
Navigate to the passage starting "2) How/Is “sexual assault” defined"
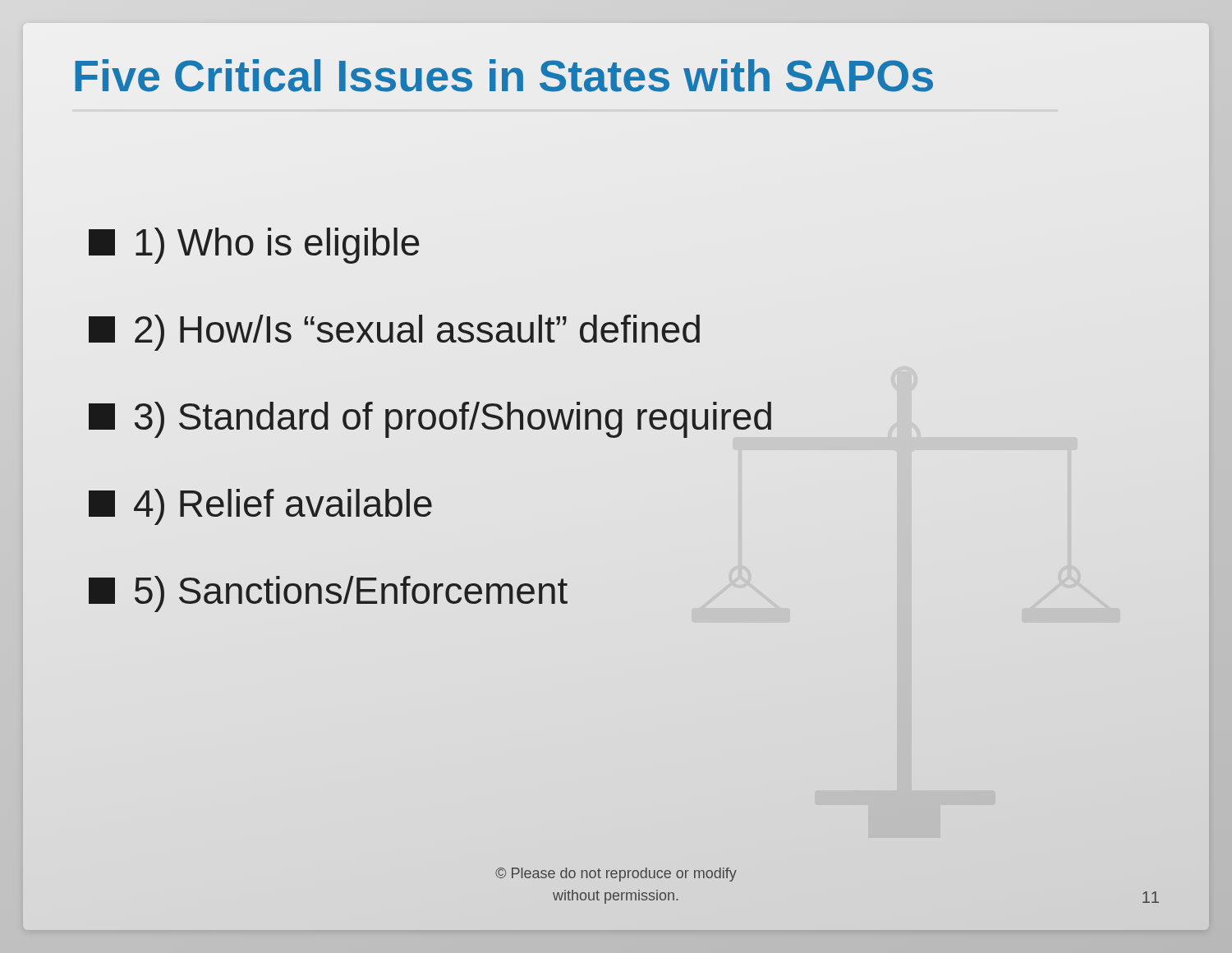(395, 329)
